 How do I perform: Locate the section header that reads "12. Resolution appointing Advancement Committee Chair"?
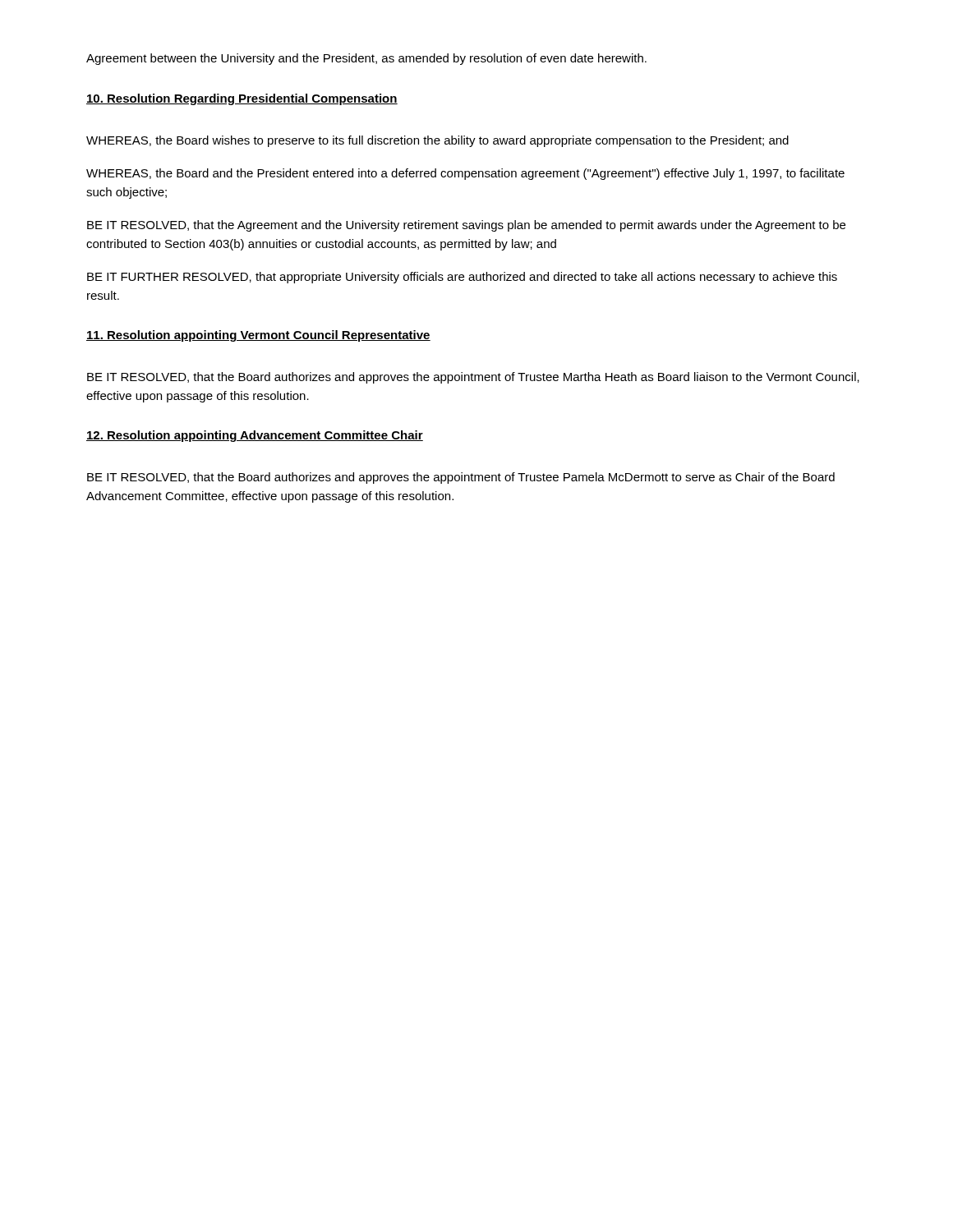pyautogui.click(x=254, y=435)
